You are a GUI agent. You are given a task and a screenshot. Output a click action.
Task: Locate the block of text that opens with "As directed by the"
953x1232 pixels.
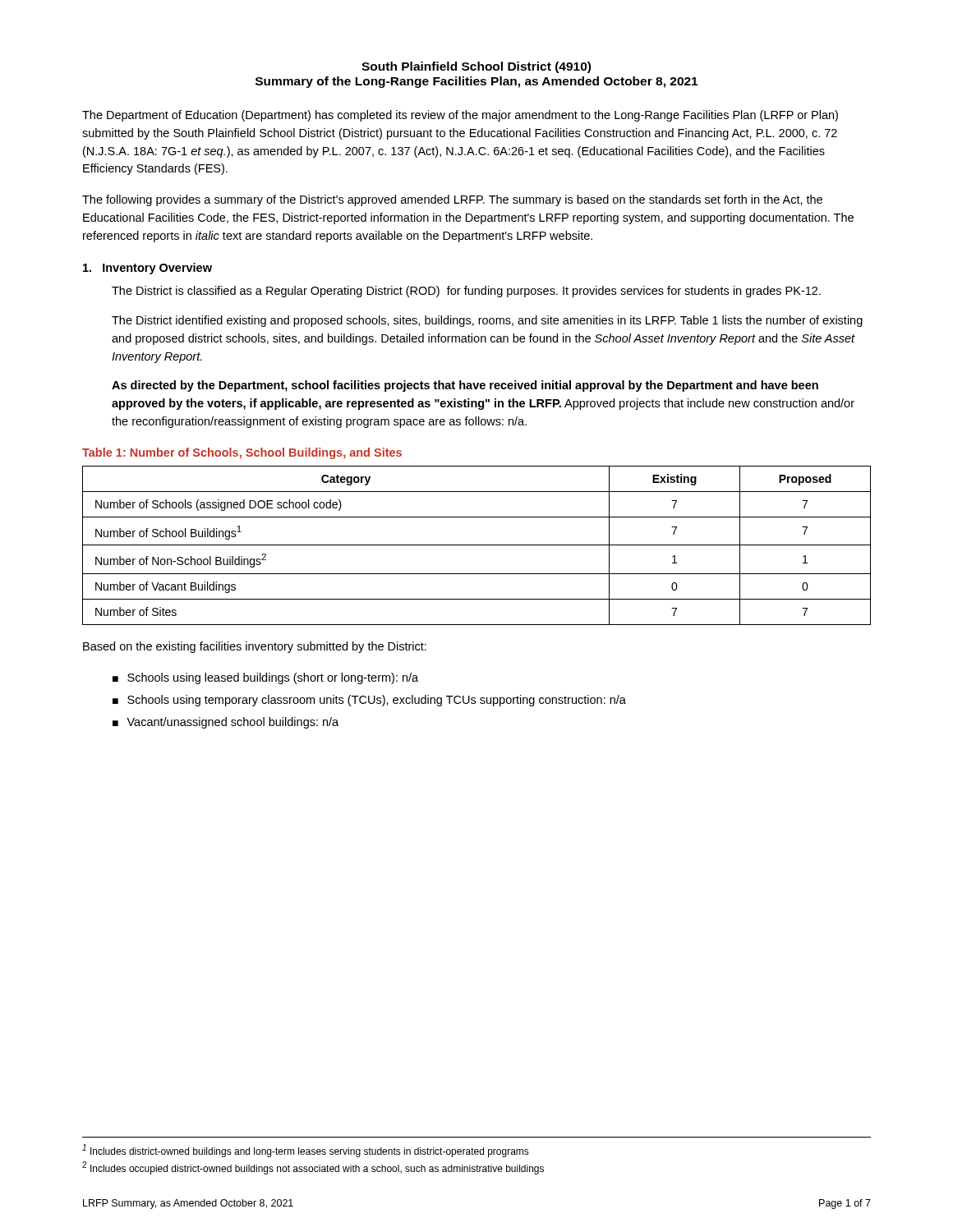483,403
